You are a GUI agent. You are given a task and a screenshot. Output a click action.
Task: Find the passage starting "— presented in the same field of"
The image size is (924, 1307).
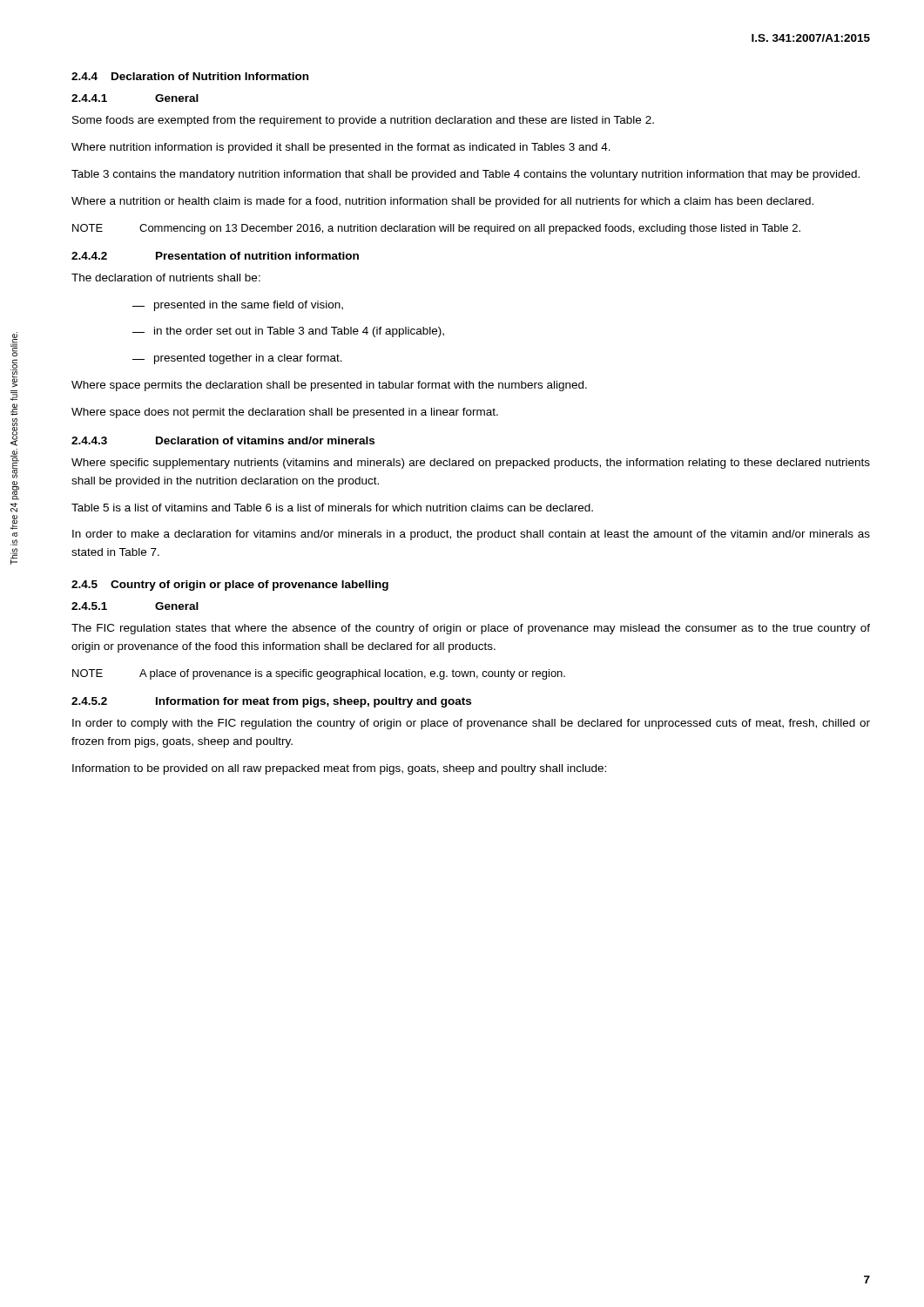pyautogui.click(x=238, y=306)
